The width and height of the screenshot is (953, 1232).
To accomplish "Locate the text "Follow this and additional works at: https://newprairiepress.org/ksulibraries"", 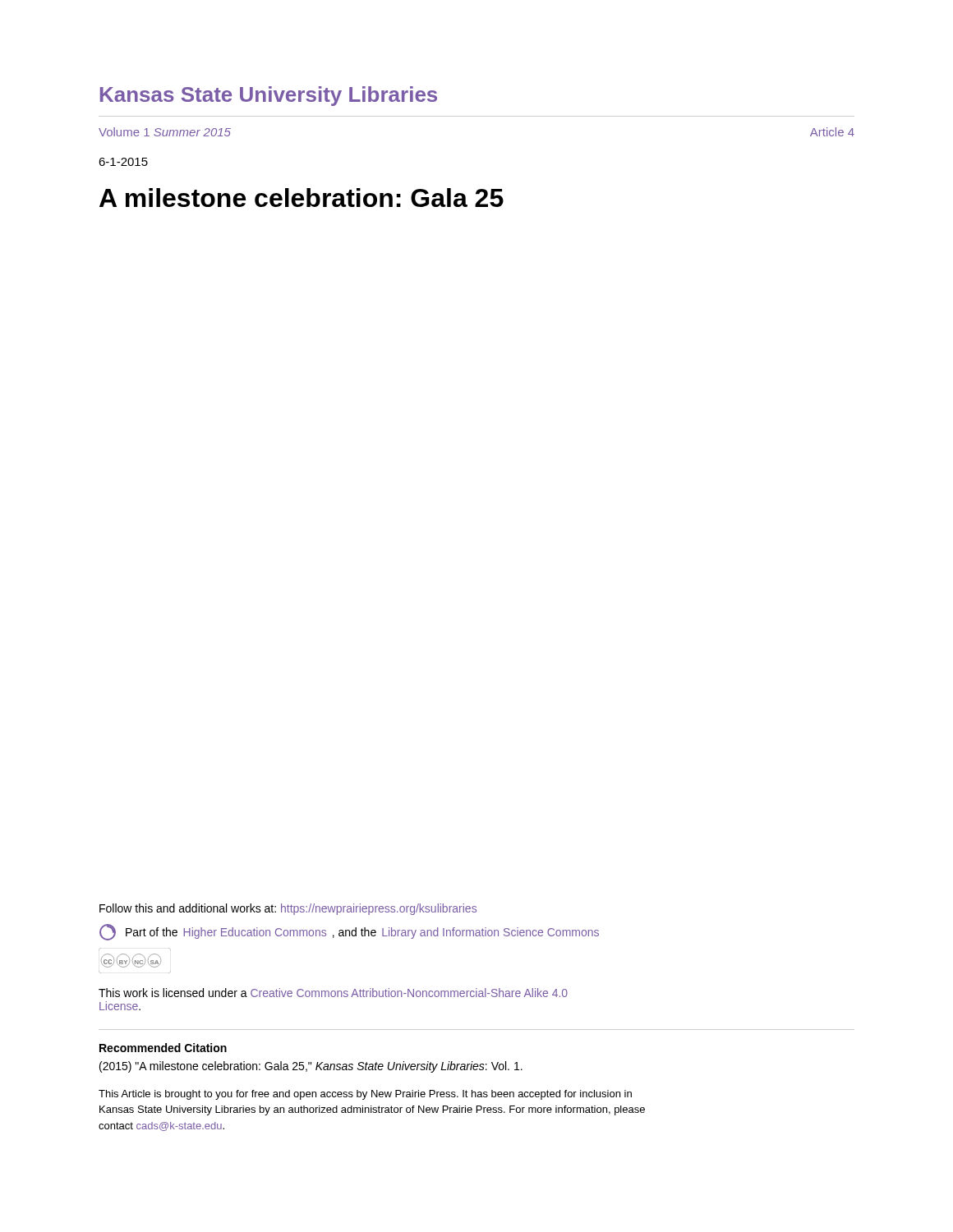I will coord(288,908).
